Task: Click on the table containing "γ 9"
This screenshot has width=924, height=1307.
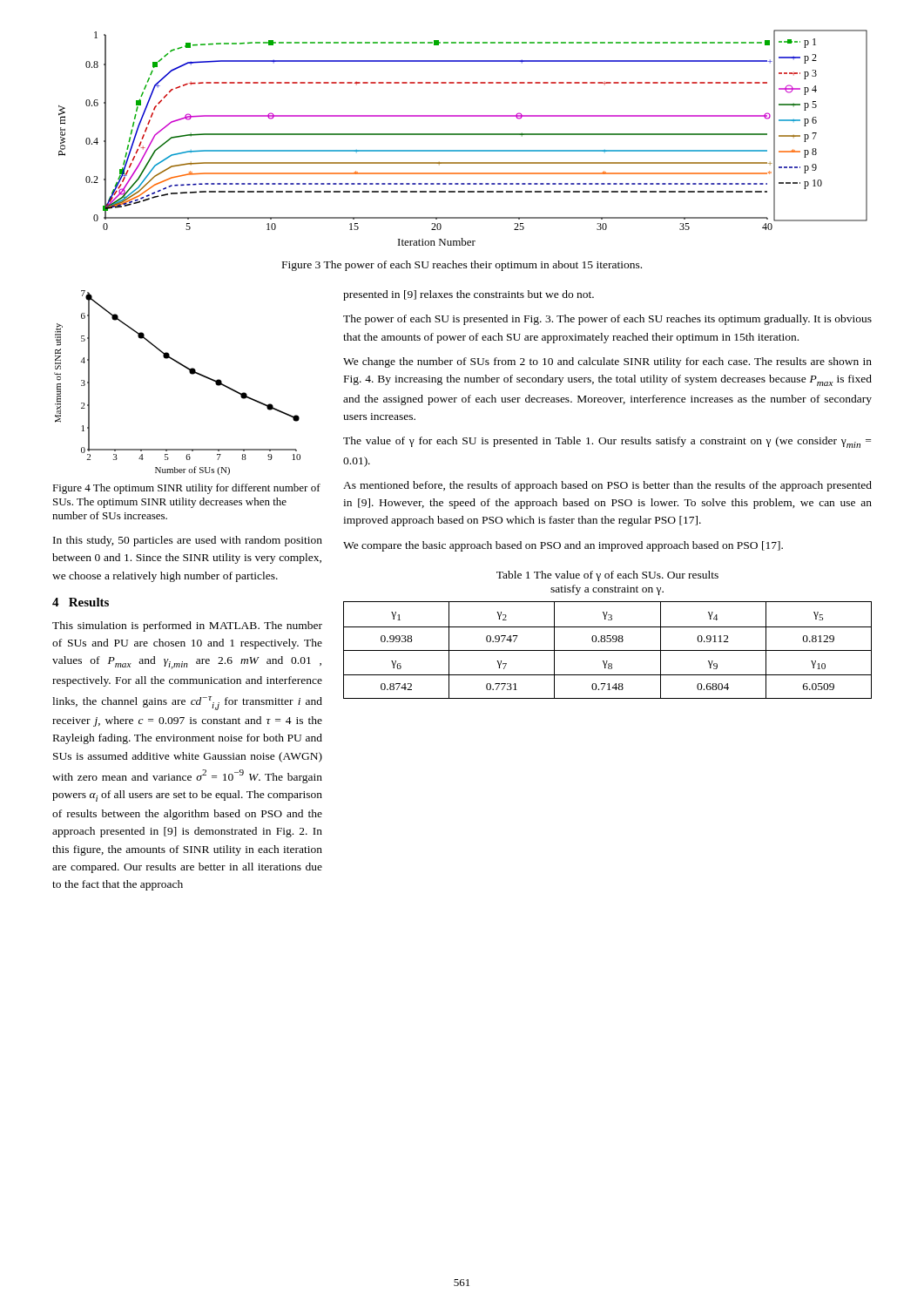Action: [607, 650]
